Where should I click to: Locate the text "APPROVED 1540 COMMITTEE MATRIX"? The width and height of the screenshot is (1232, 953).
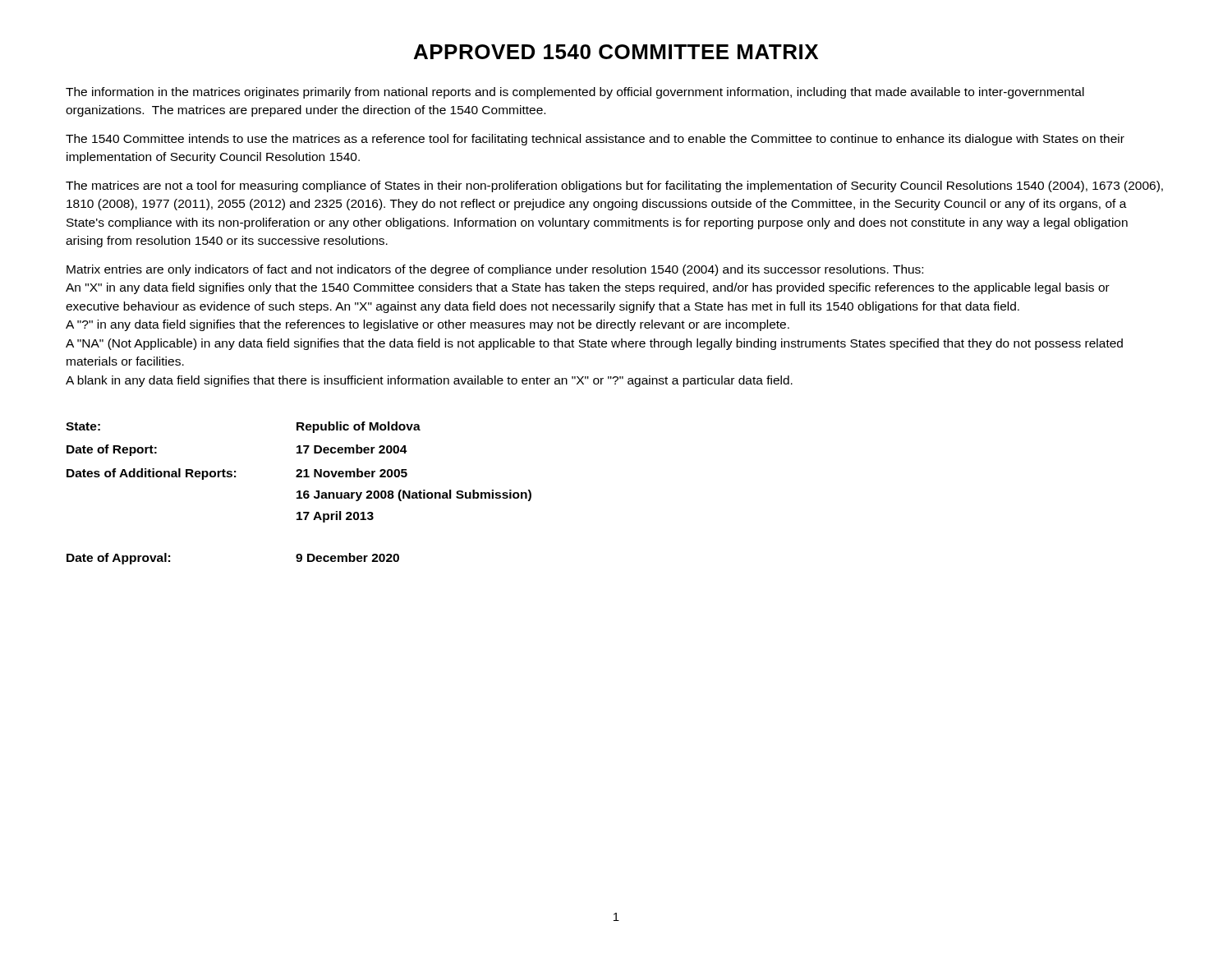(x=616, y=52)
